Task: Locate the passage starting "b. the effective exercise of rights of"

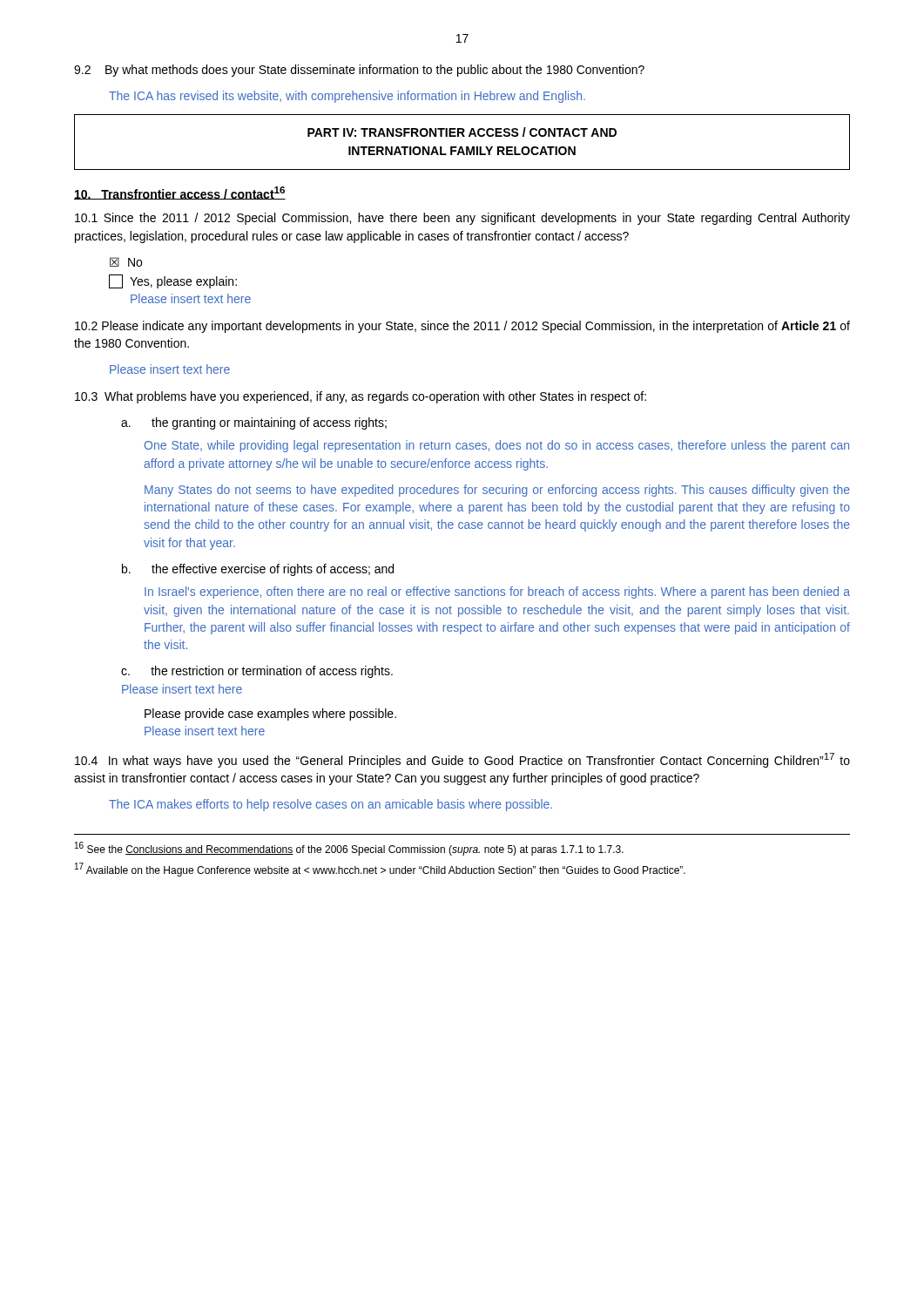Action: (x=258, y=569)
